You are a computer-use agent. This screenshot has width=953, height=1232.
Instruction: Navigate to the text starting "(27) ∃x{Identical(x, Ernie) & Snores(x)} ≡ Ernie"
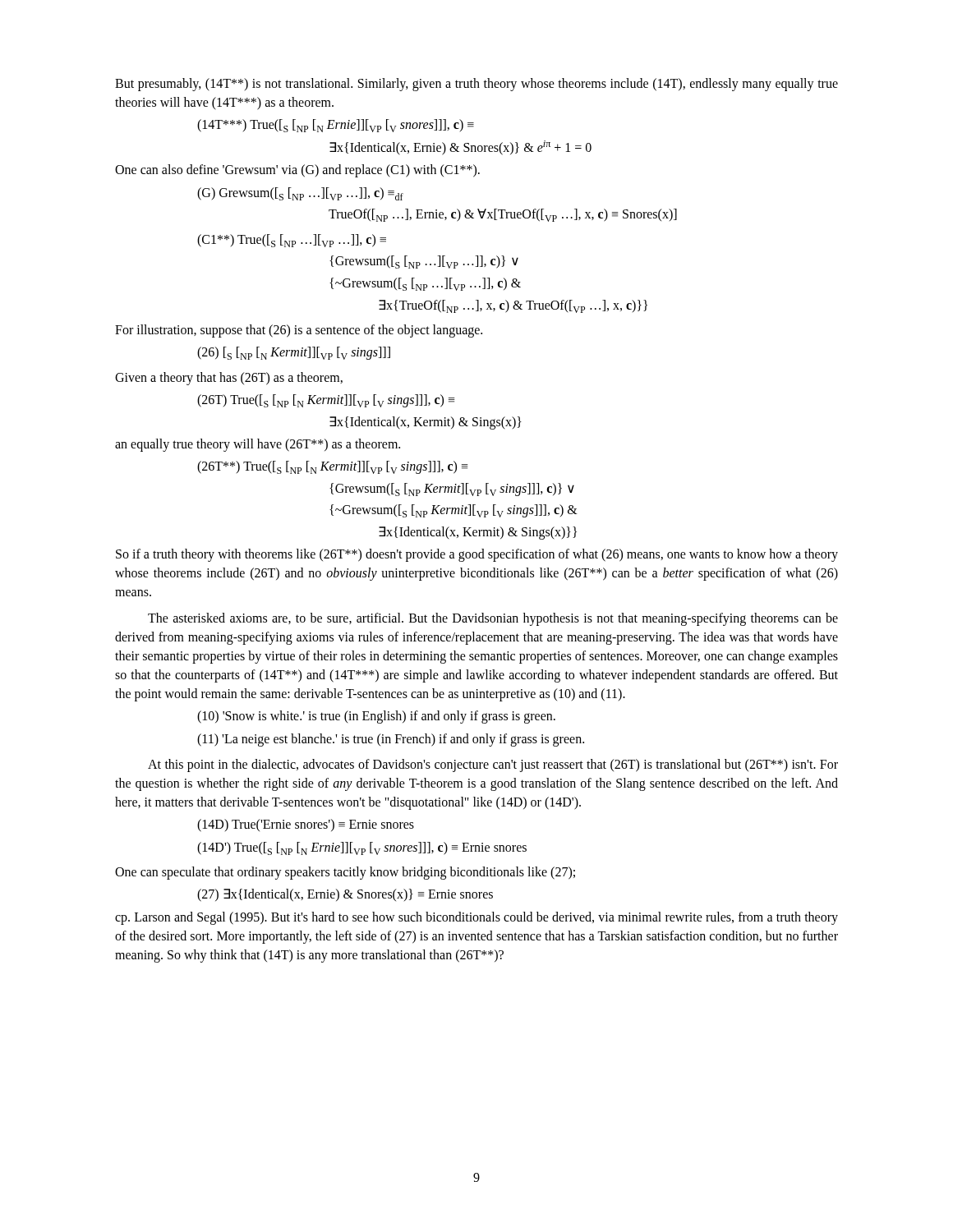tap(345, 894)
